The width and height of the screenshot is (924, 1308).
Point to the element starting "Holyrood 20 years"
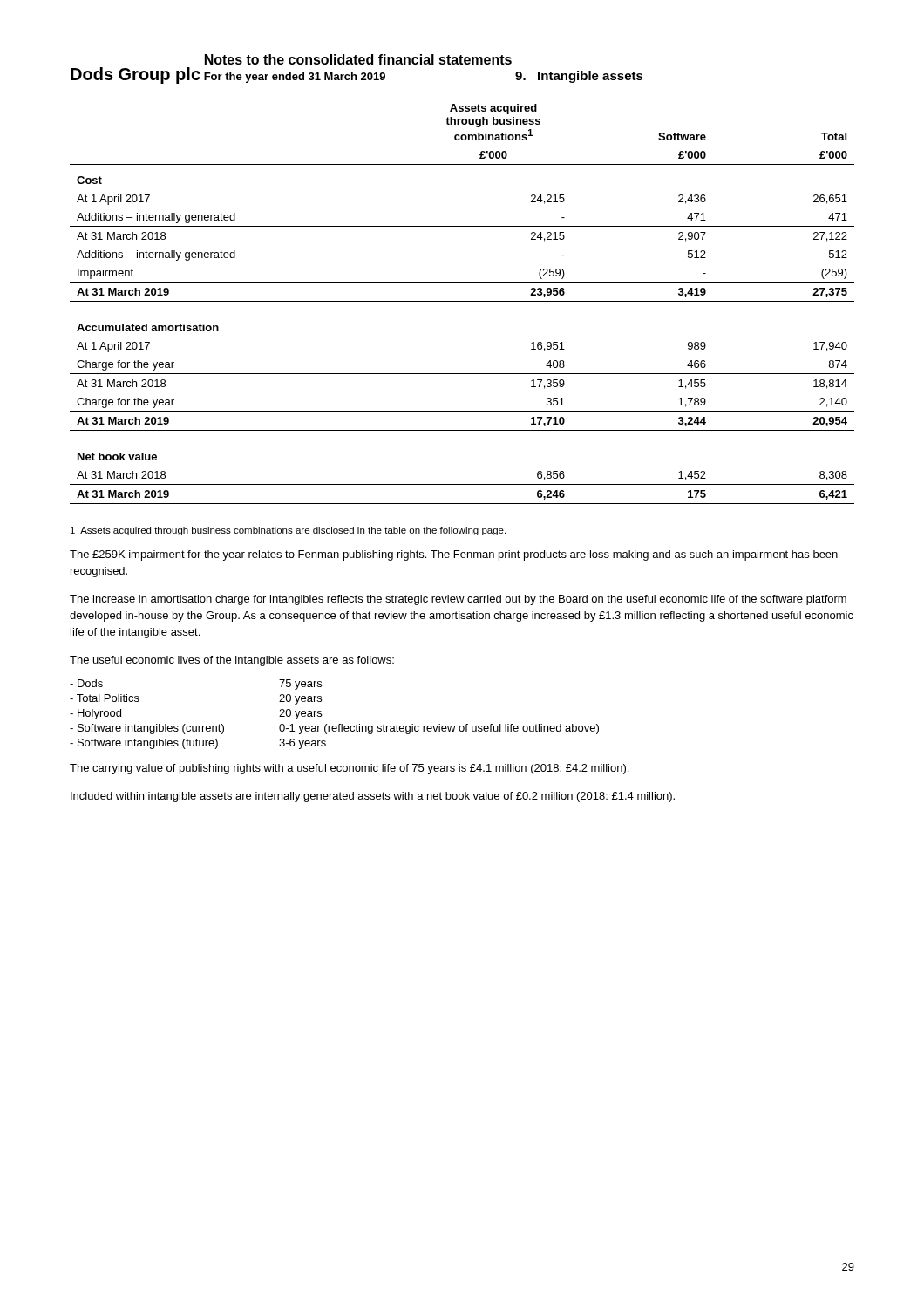tap(462, 713)
